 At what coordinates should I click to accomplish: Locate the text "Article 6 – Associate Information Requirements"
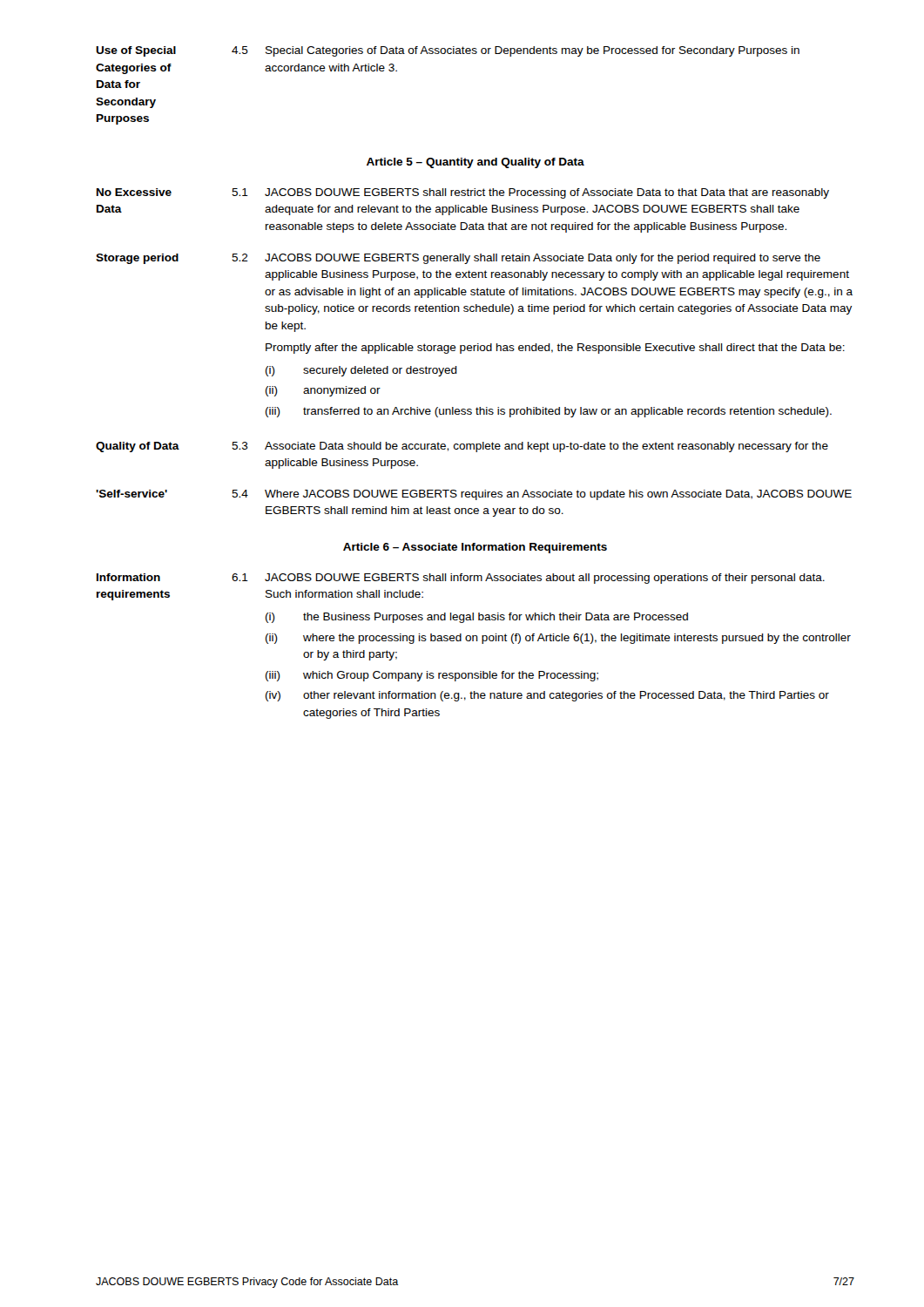[x=475, y=547]
